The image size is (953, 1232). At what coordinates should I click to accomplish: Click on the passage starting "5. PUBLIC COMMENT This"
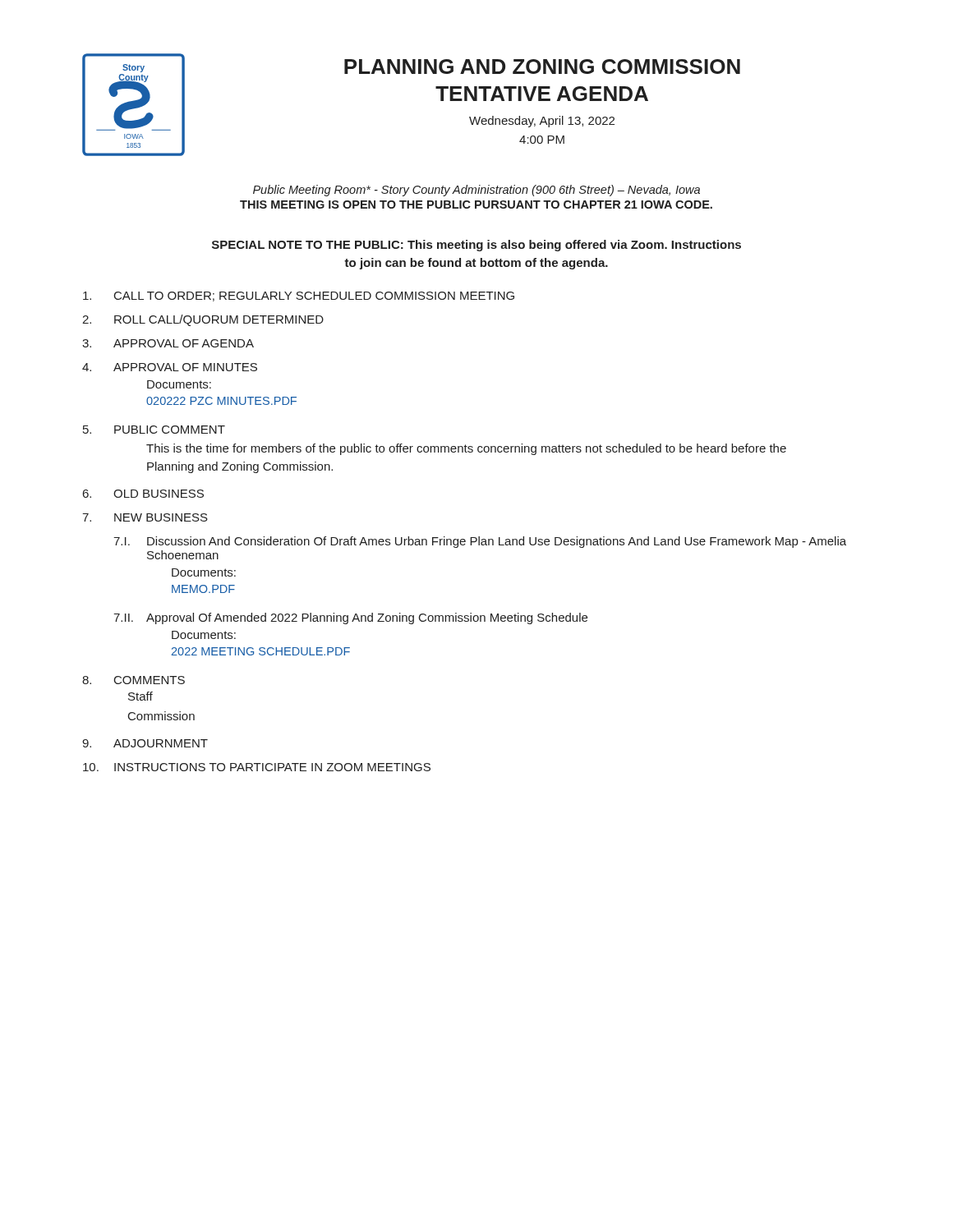point(476,449)
